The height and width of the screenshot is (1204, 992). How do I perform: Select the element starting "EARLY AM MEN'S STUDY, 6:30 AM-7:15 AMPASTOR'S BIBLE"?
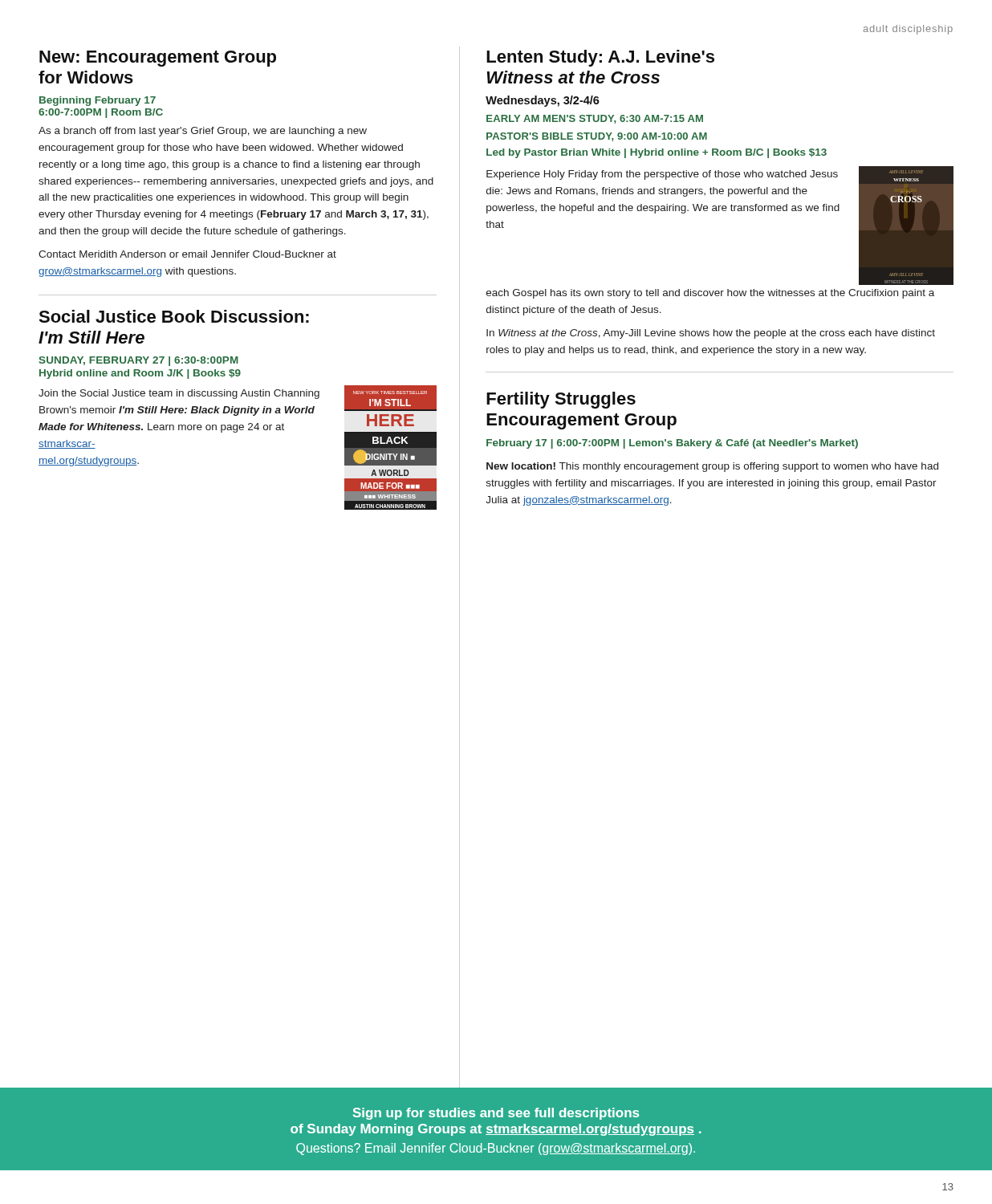[595, 119]
